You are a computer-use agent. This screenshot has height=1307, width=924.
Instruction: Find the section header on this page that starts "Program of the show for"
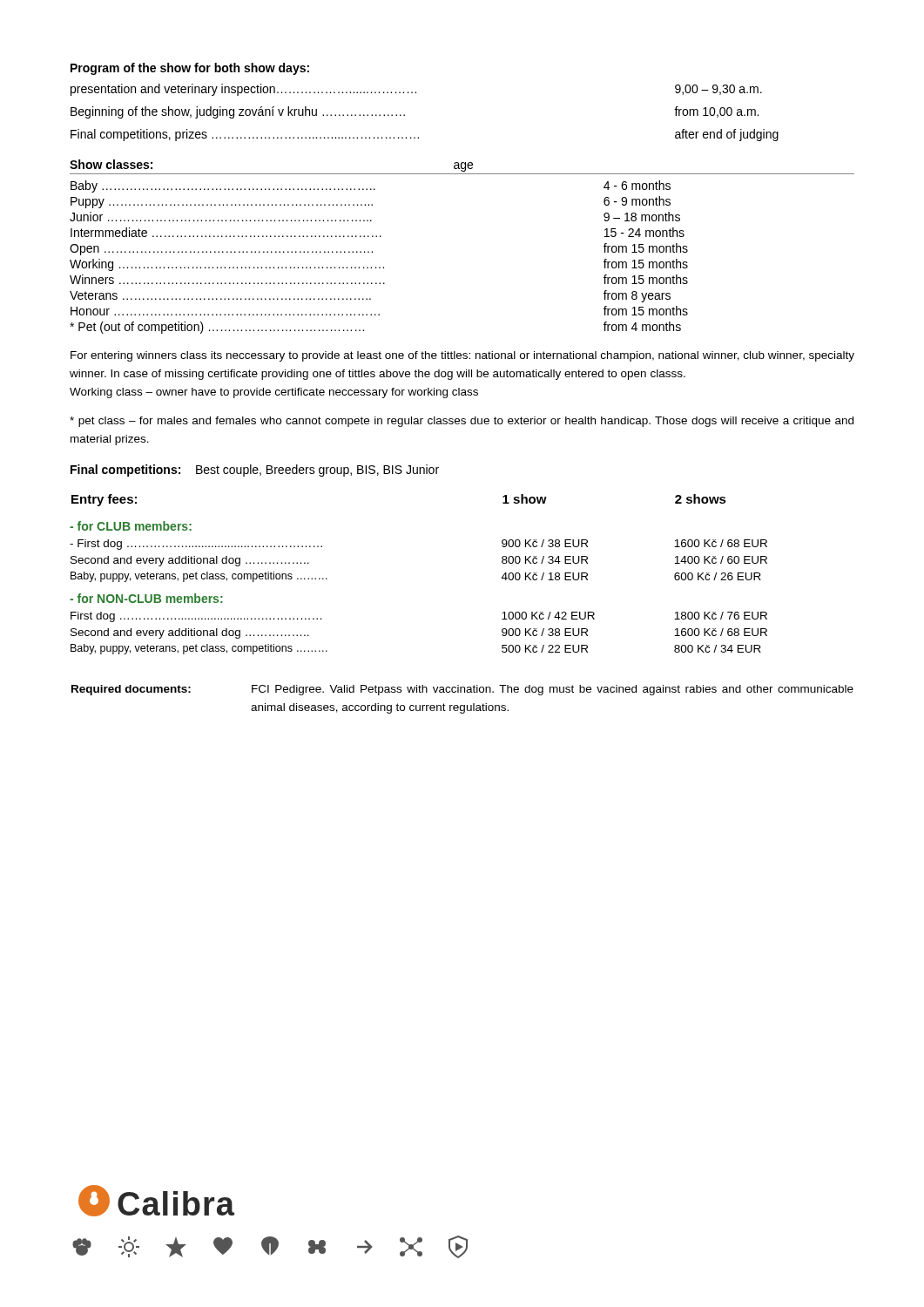(190, 68)
